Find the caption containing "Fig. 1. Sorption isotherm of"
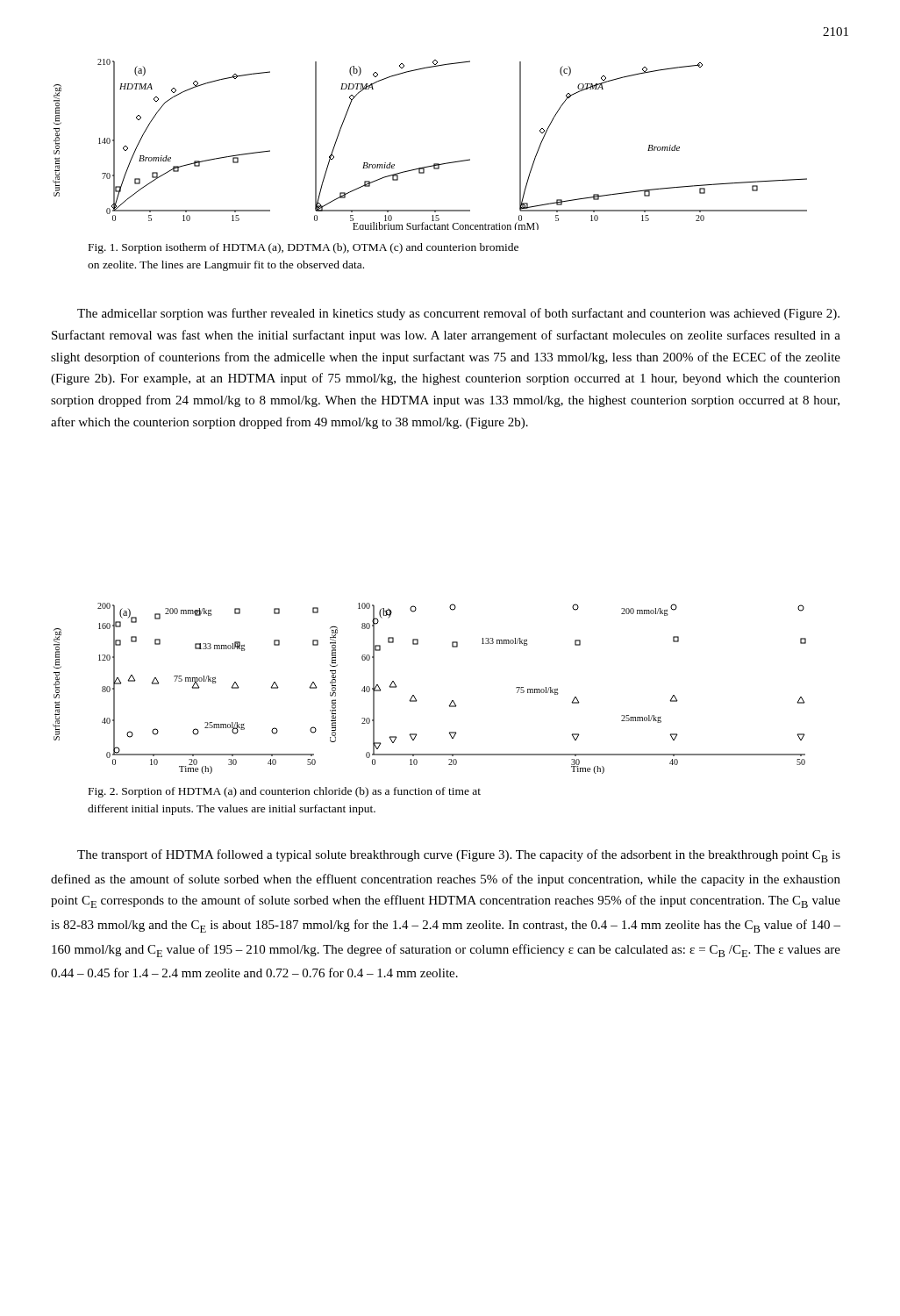900x1316 pixels. point(303,256)
